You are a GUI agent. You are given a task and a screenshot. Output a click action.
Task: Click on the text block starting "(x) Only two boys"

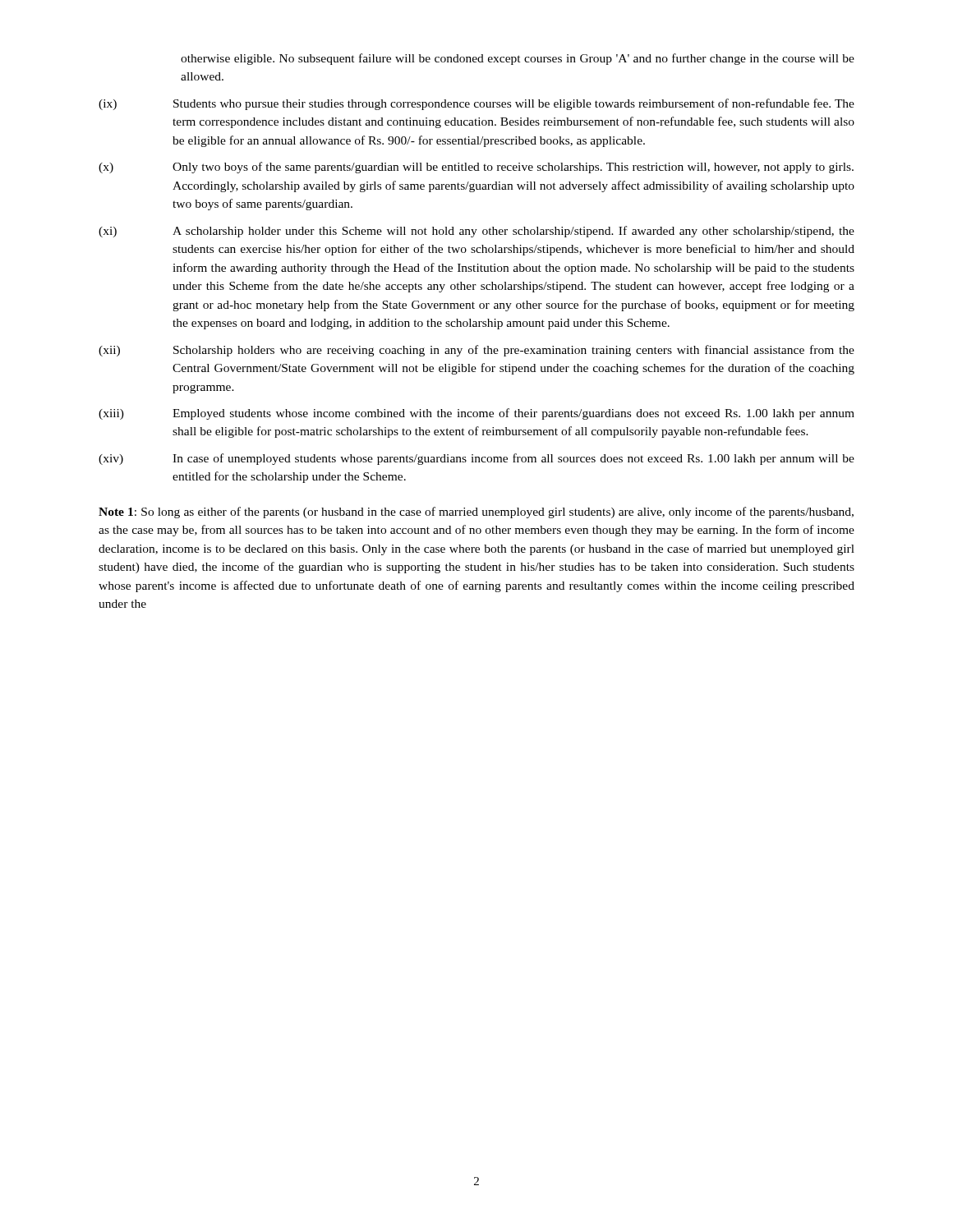pos(476,186)
